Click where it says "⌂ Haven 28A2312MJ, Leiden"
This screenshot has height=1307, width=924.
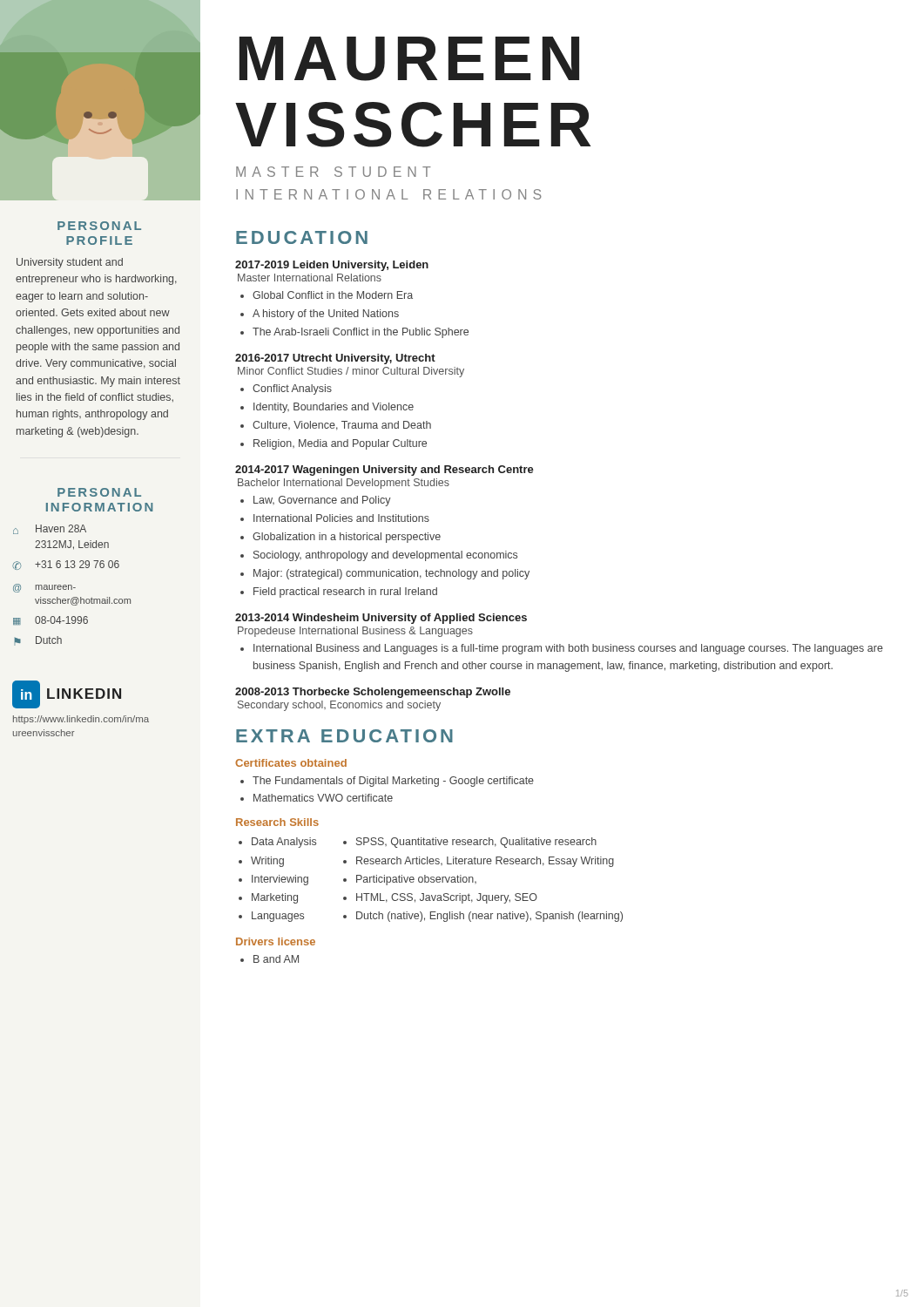(x=61, y=537)
